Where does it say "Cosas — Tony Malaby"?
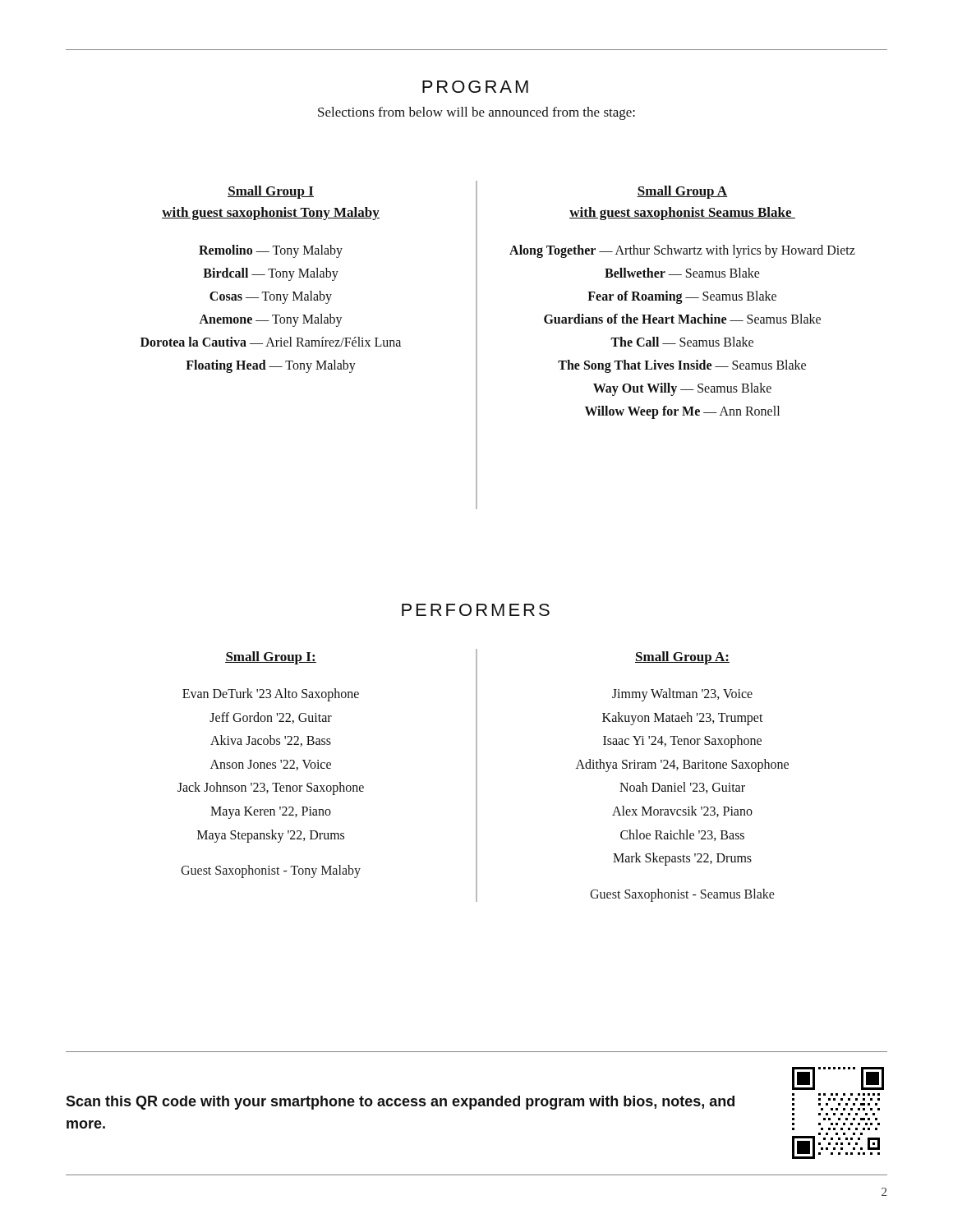The image size is (953, 1232). (x=271, y=296)
